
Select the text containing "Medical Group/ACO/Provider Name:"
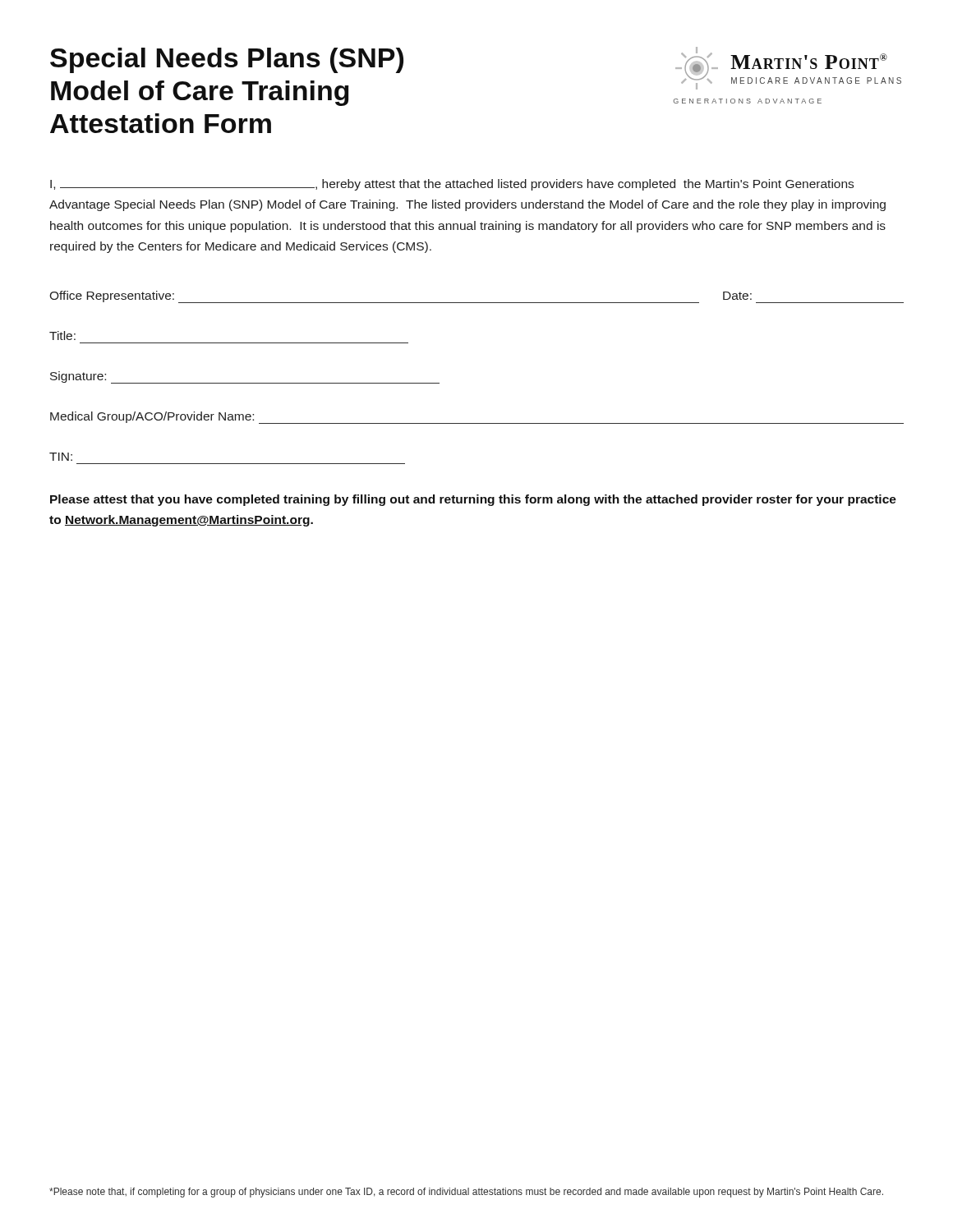(x=476, y=416)
